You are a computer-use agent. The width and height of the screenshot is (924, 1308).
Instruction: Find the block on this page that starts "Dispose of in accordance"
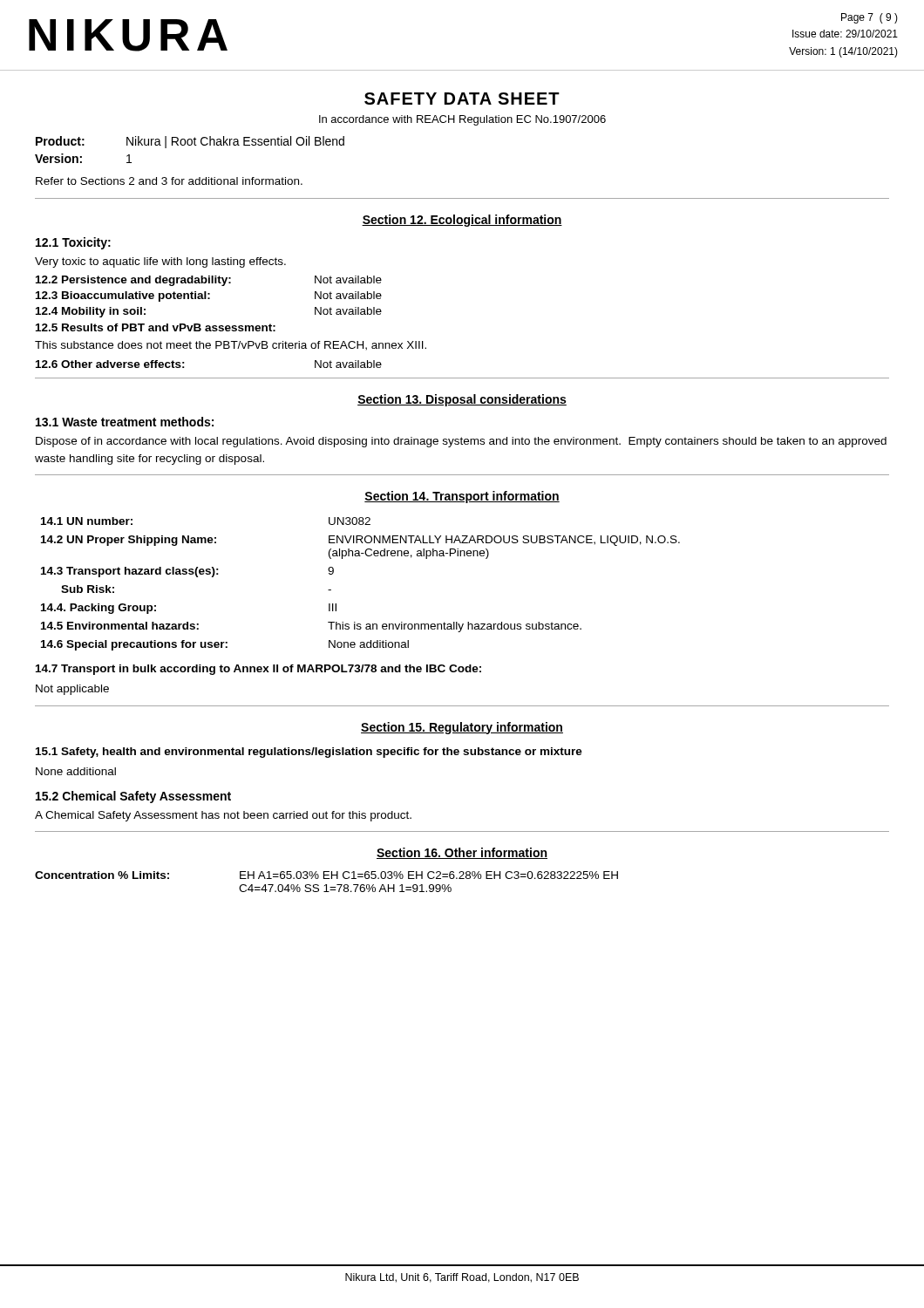[461, 449]
